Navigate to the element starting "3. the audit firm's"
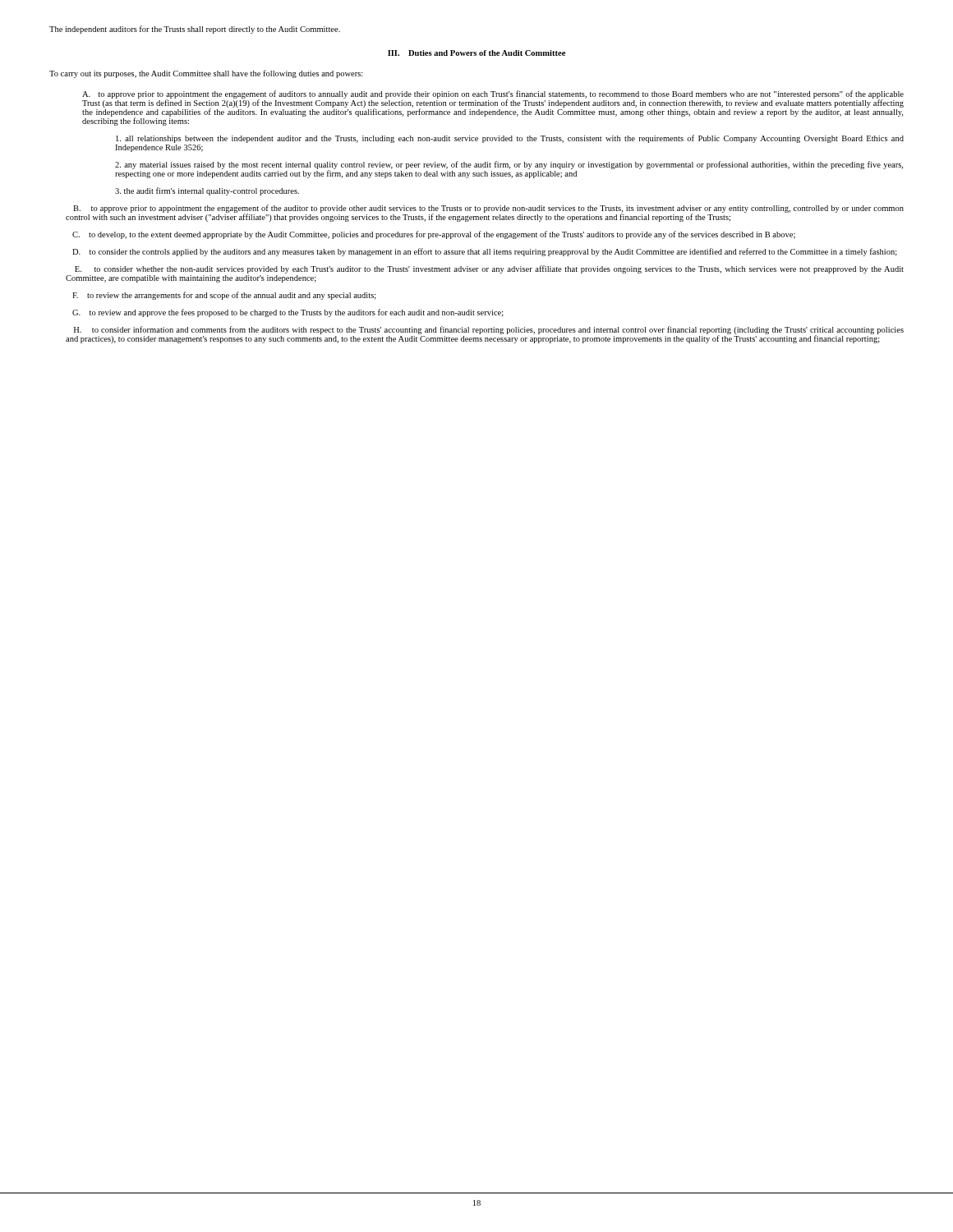 (x=207, y=191)
